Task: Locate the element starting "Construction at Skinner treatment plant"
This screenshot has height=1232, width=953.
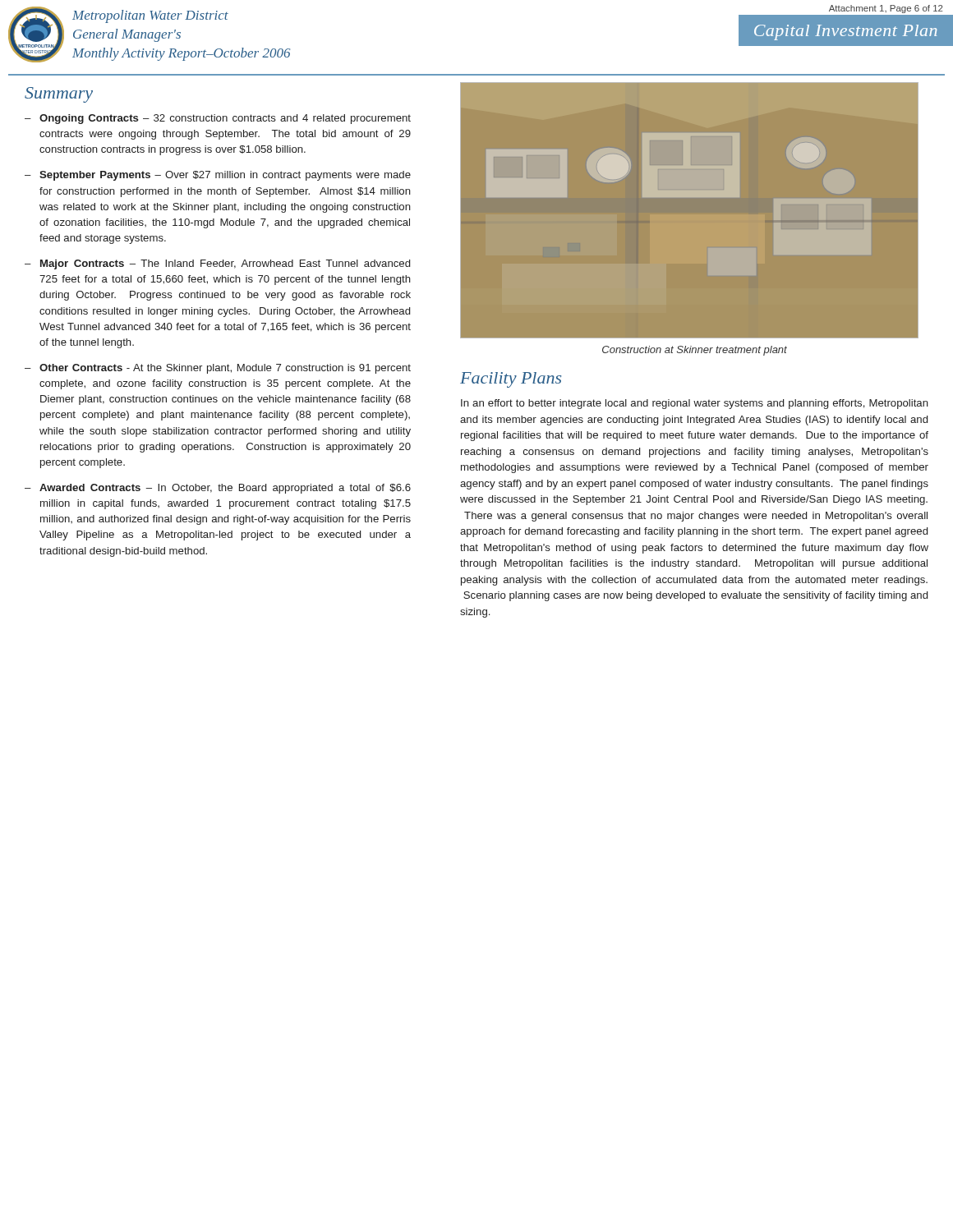Action: pos(694,350)
